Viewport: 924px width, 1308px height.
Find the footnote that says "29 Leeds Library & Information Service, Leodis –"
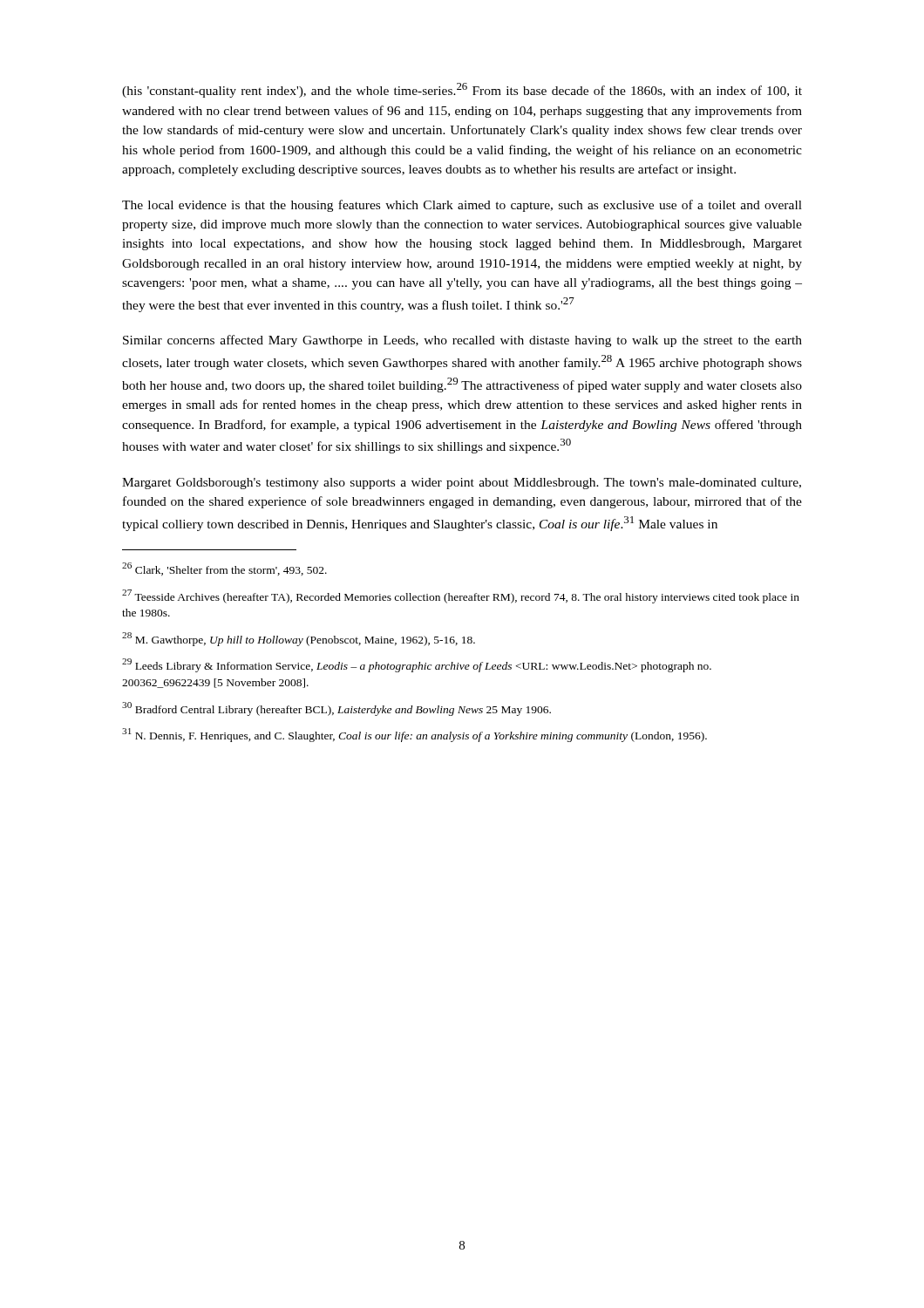click(417, 672)
